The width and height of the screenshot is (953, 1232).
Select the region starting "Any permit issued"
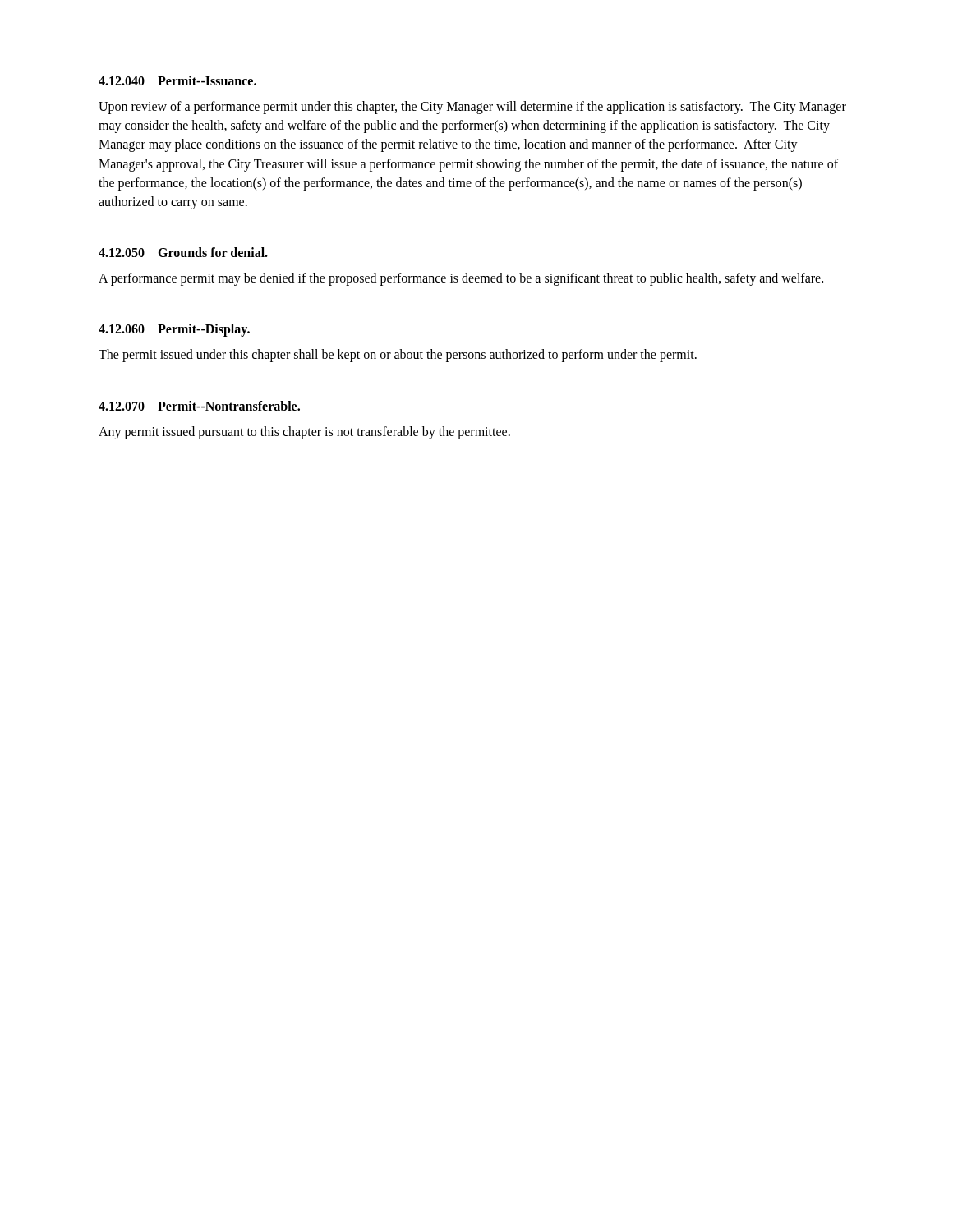(x=305, y=431)
